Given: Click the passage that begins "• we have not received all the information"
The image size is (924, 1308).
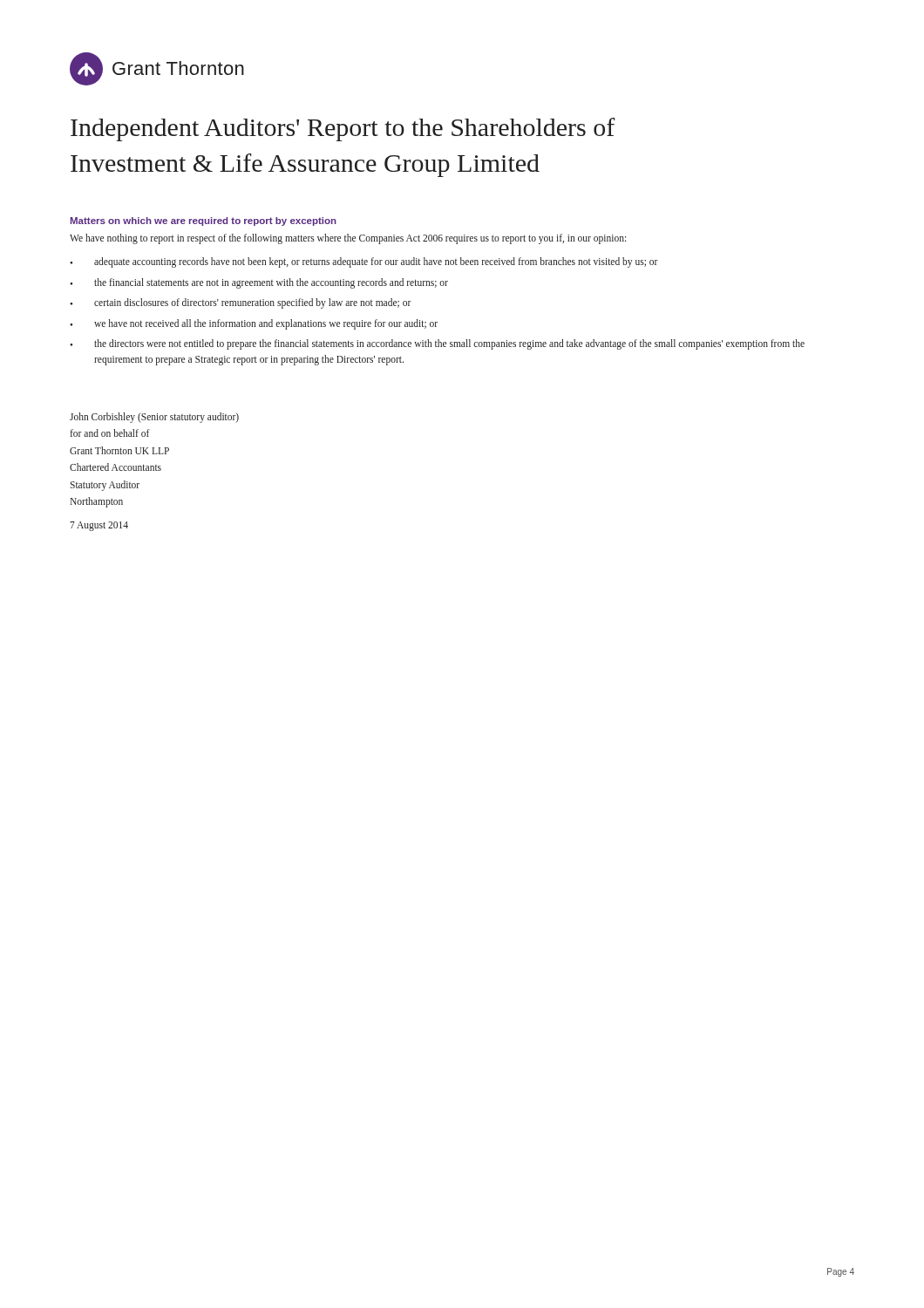Looking at the screenshot, I should 254,324.
